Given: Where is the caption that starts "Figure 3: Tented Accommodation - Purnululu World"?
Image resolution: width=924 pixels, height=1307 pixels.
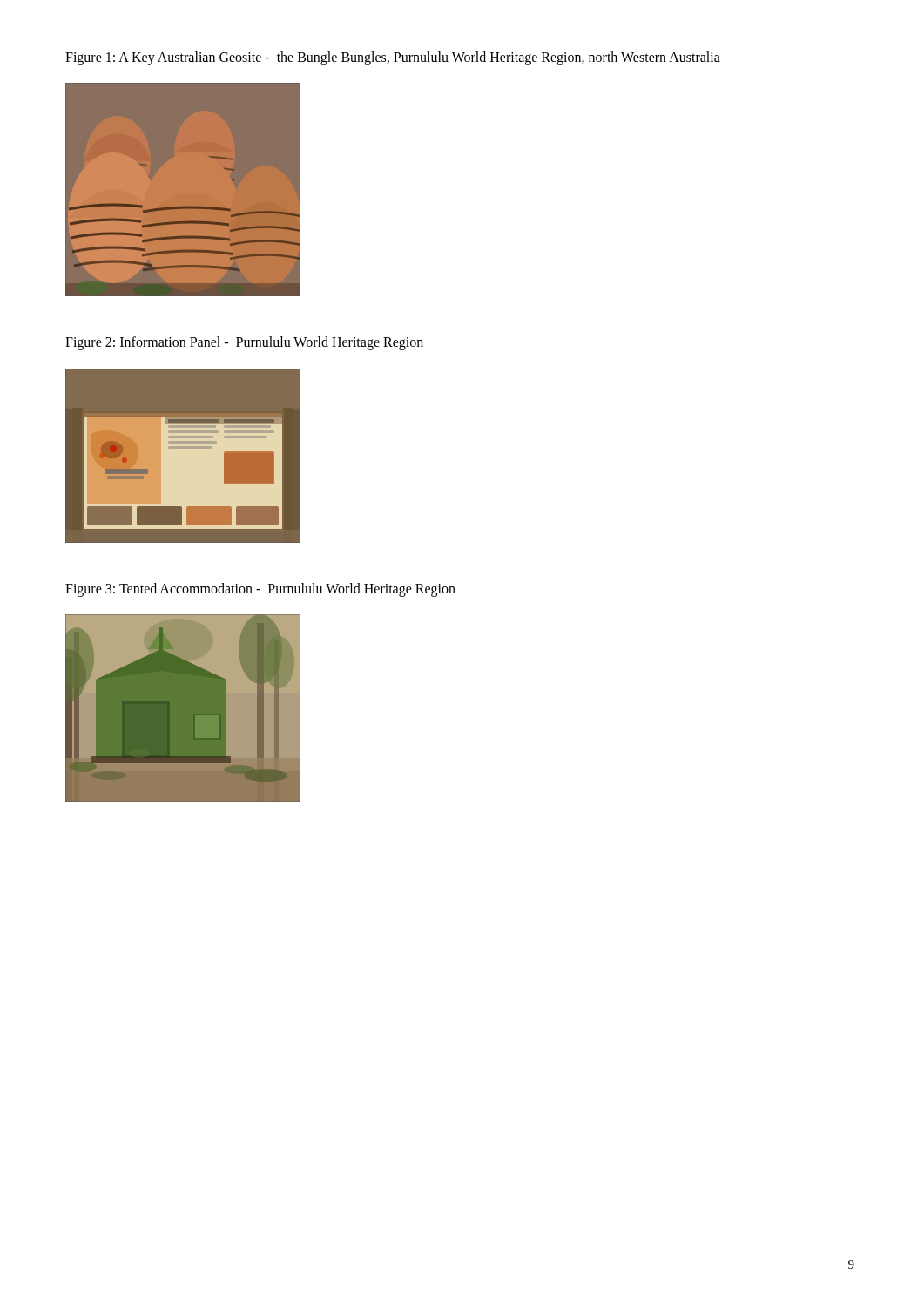Looking at the screenshot, I should pyautogui.click(x=260, y=588).
